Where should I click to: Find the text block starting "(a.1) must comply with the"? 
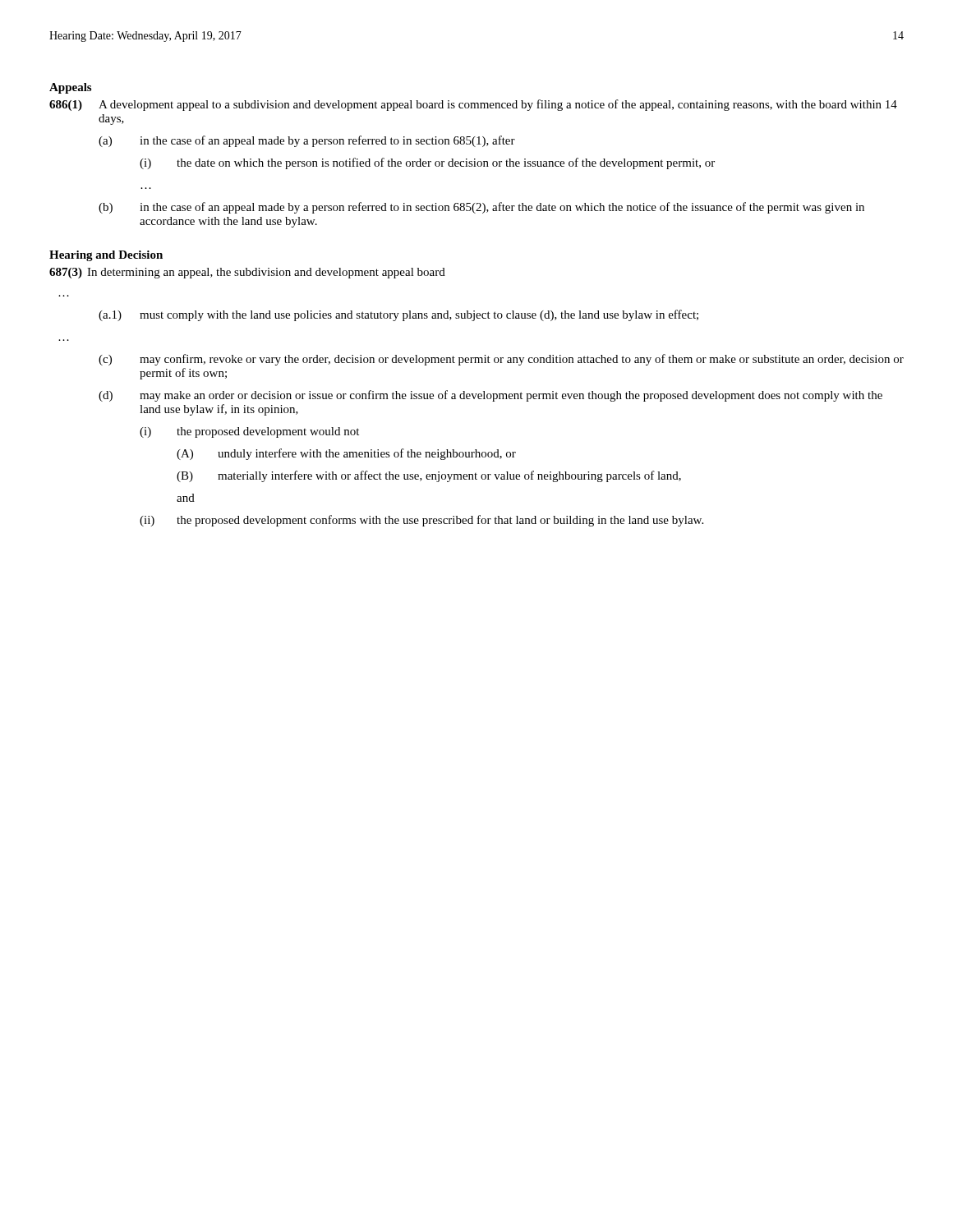pyautogui.click(x=501, y=315)
